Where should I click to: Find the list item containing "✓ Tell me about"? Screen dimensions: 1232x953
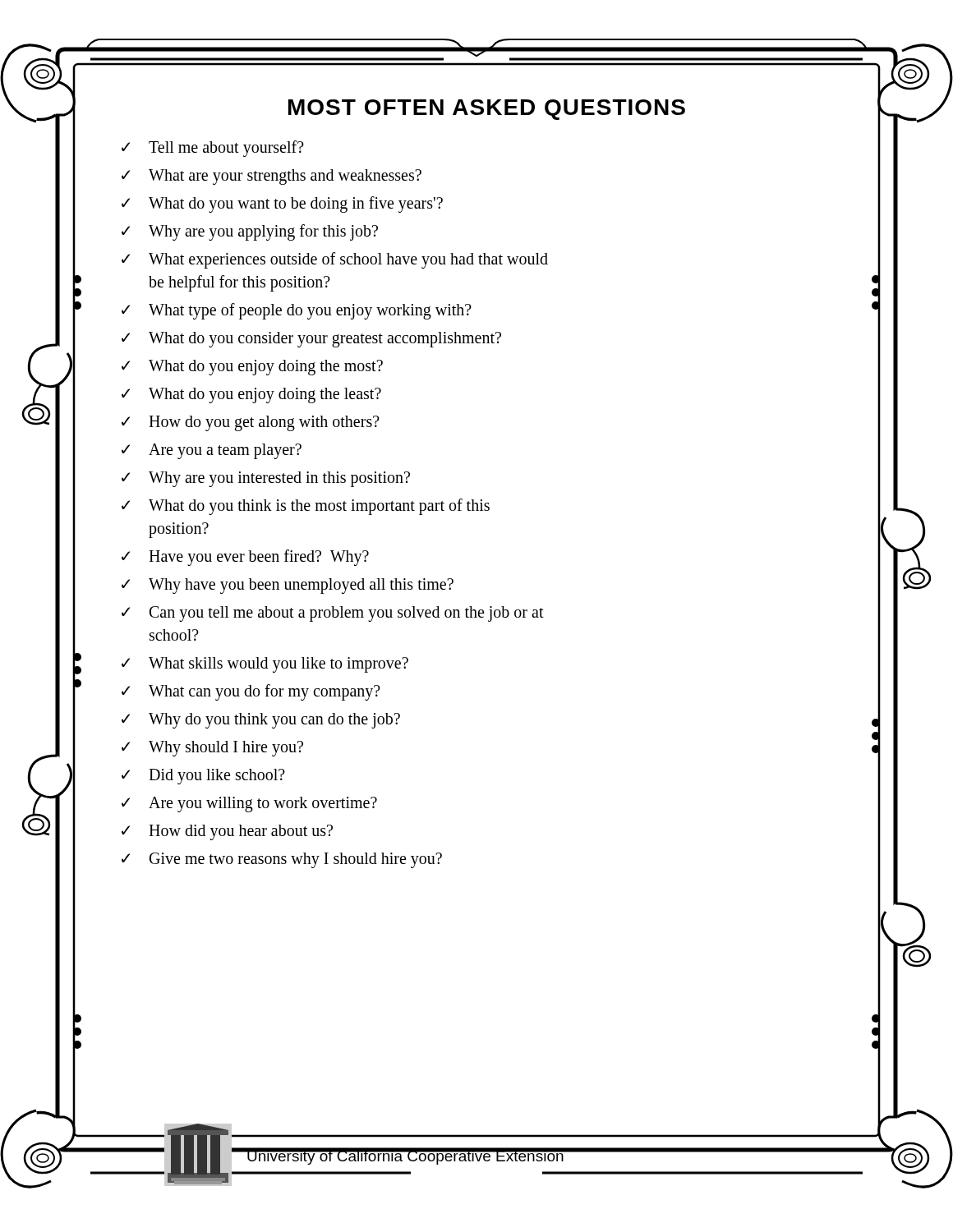tap(213, 149)
